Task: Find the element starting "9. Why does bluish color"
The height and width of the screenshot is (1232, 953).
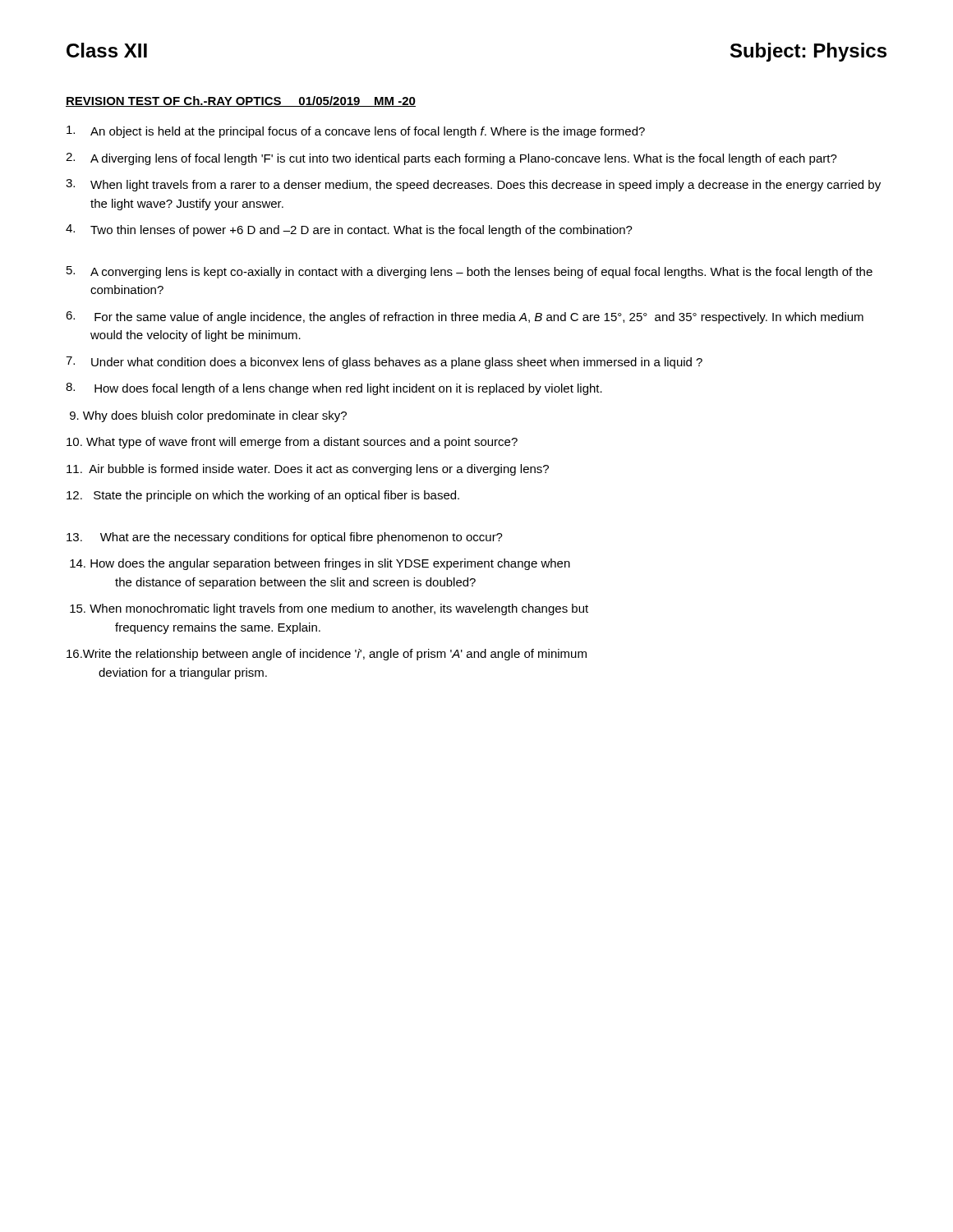Action: (207, 415)
